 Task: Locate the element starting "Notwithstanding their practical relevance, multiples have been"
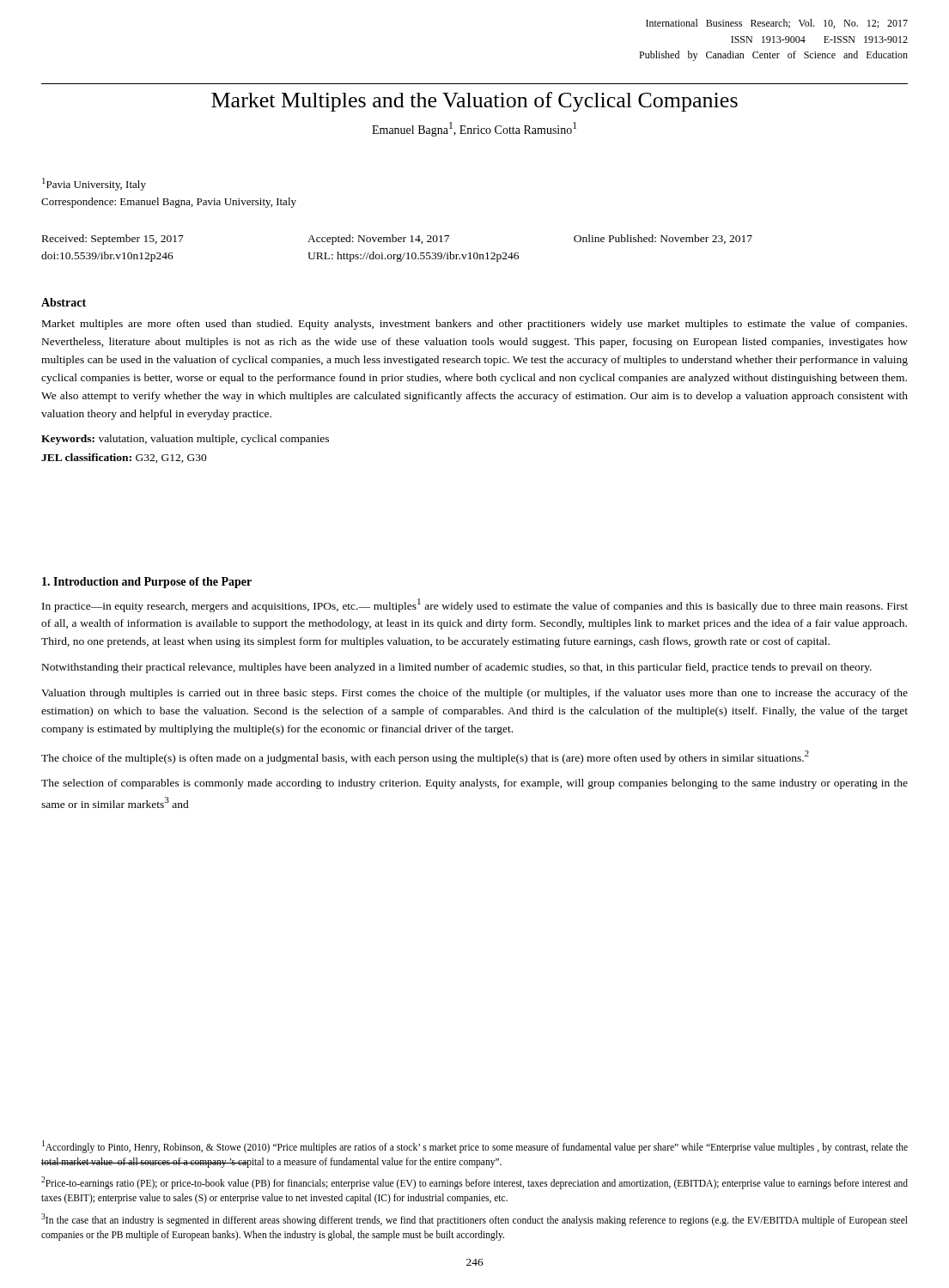click(x=474, y=668)
